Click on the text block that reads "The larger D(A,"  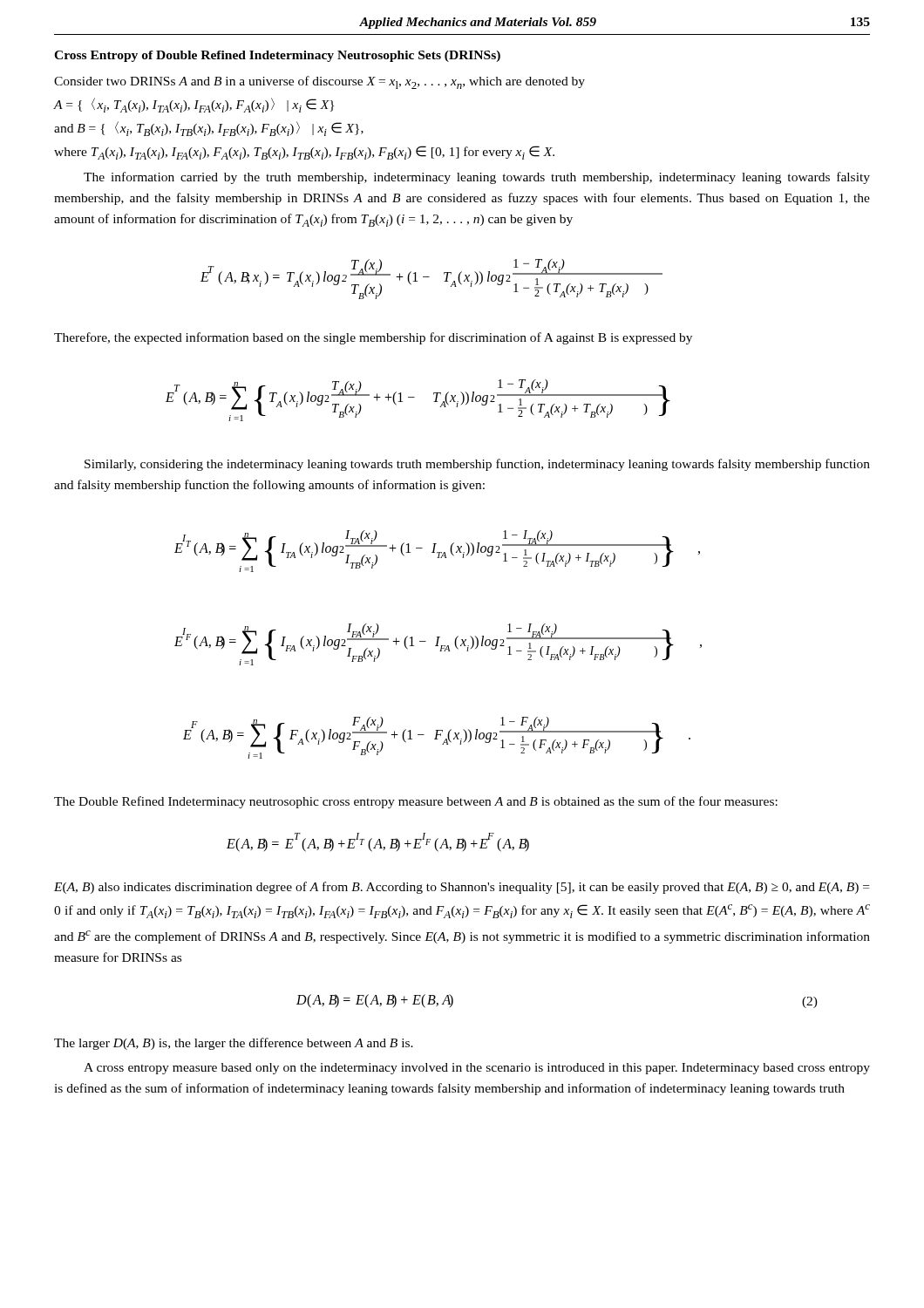point(234,1043)
